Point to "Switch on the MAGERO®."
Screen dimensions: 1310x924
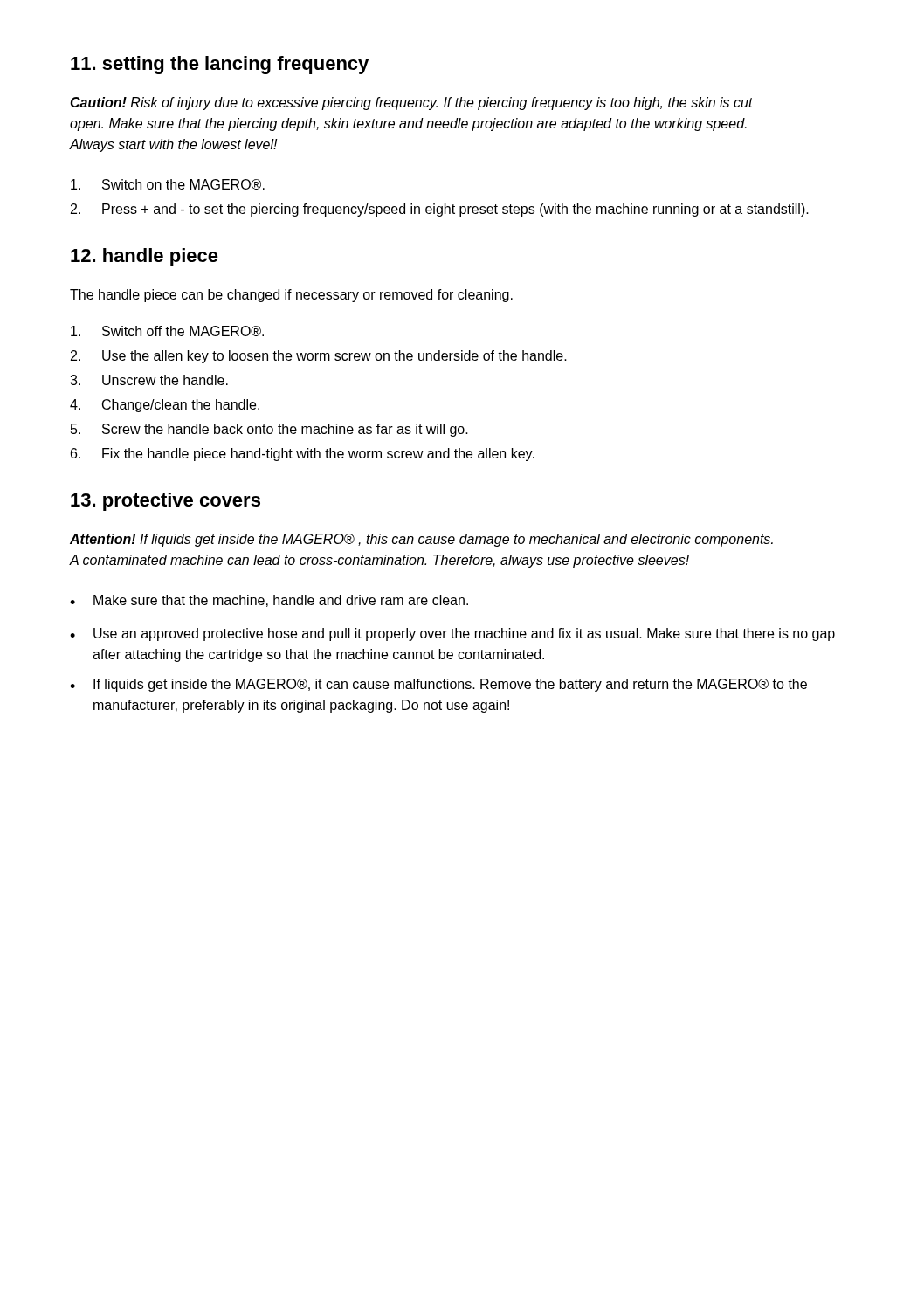pyautogui.click(x=168, y=185)
